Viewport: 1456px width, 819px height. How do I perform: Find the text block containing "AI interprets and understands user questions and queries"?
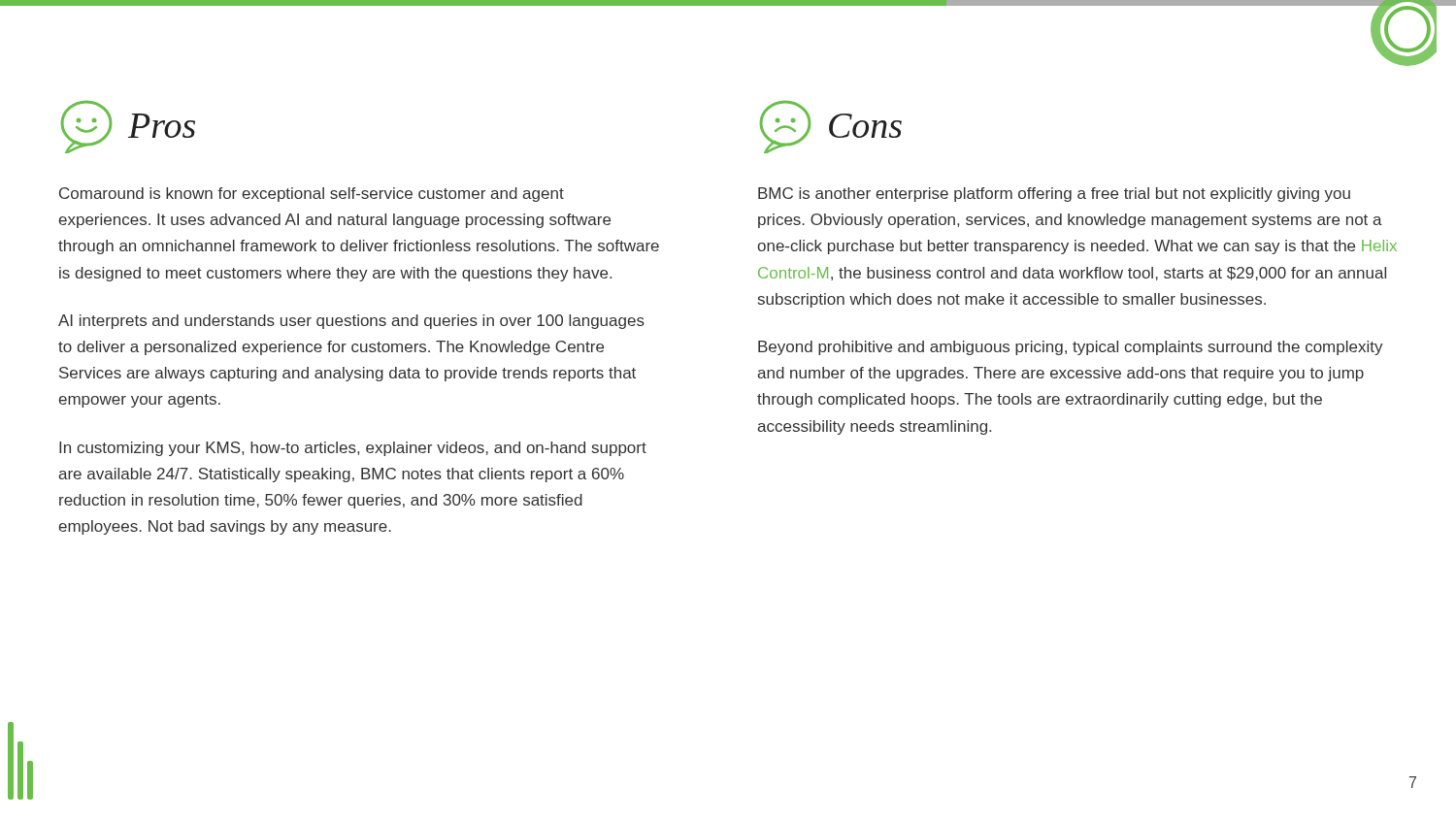351,360
